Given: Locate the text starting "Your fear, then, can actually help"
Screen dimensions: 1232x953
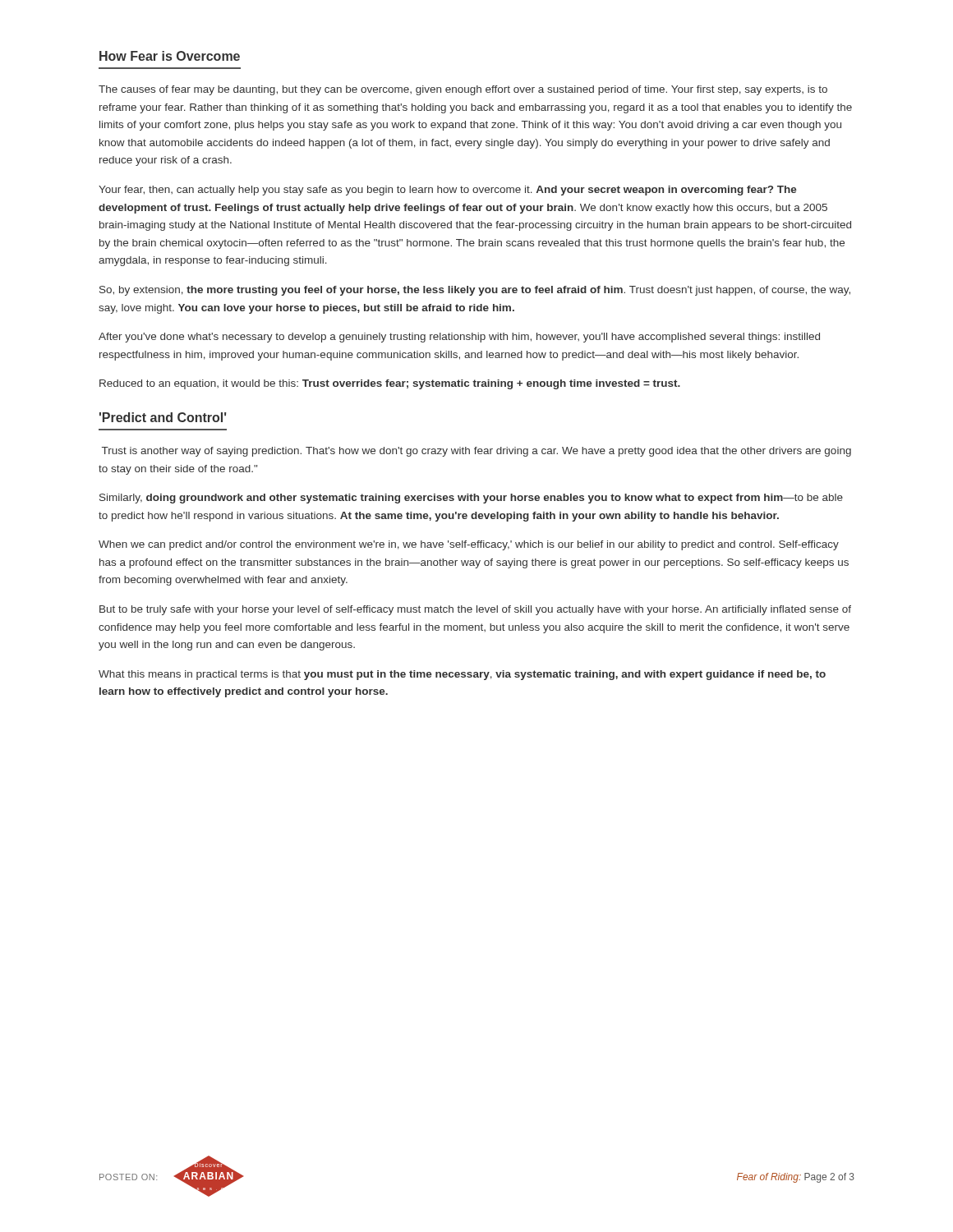Looking at the screenshot, I should pos(475,225).
